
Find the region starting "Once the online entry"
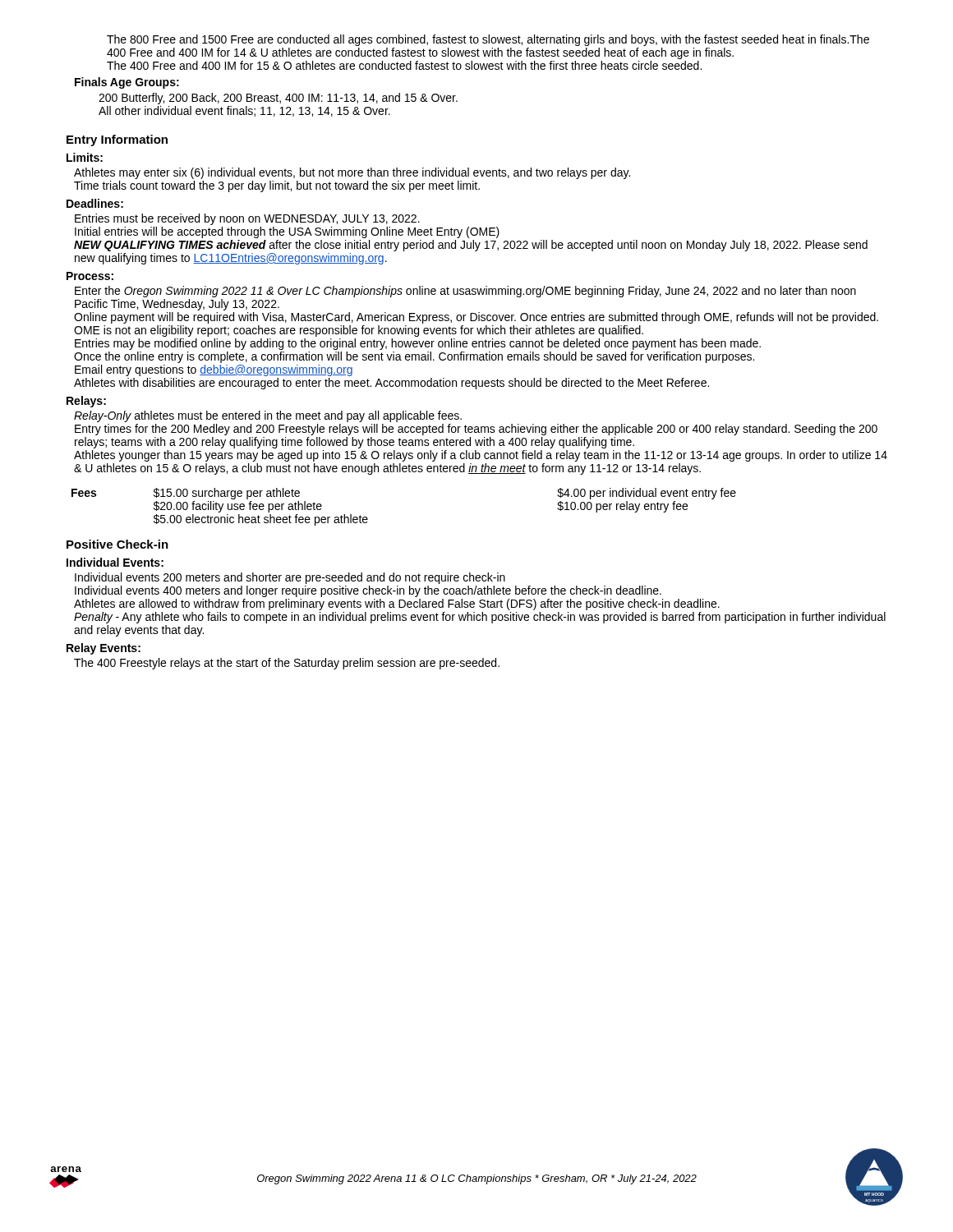481,356
